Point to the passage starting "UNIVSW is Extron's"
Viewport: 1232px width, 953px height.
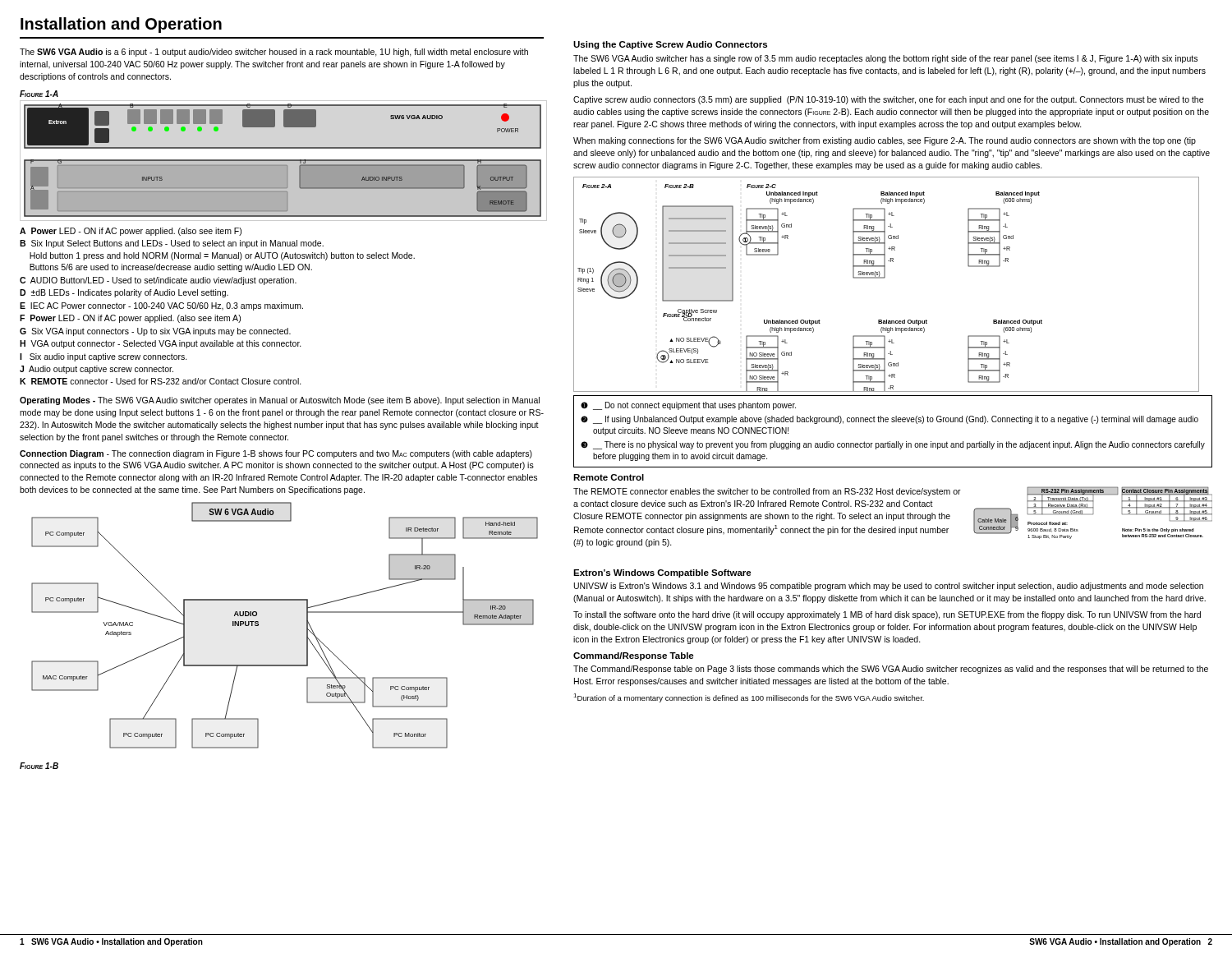pyautogui.click(x=890, y=592)
